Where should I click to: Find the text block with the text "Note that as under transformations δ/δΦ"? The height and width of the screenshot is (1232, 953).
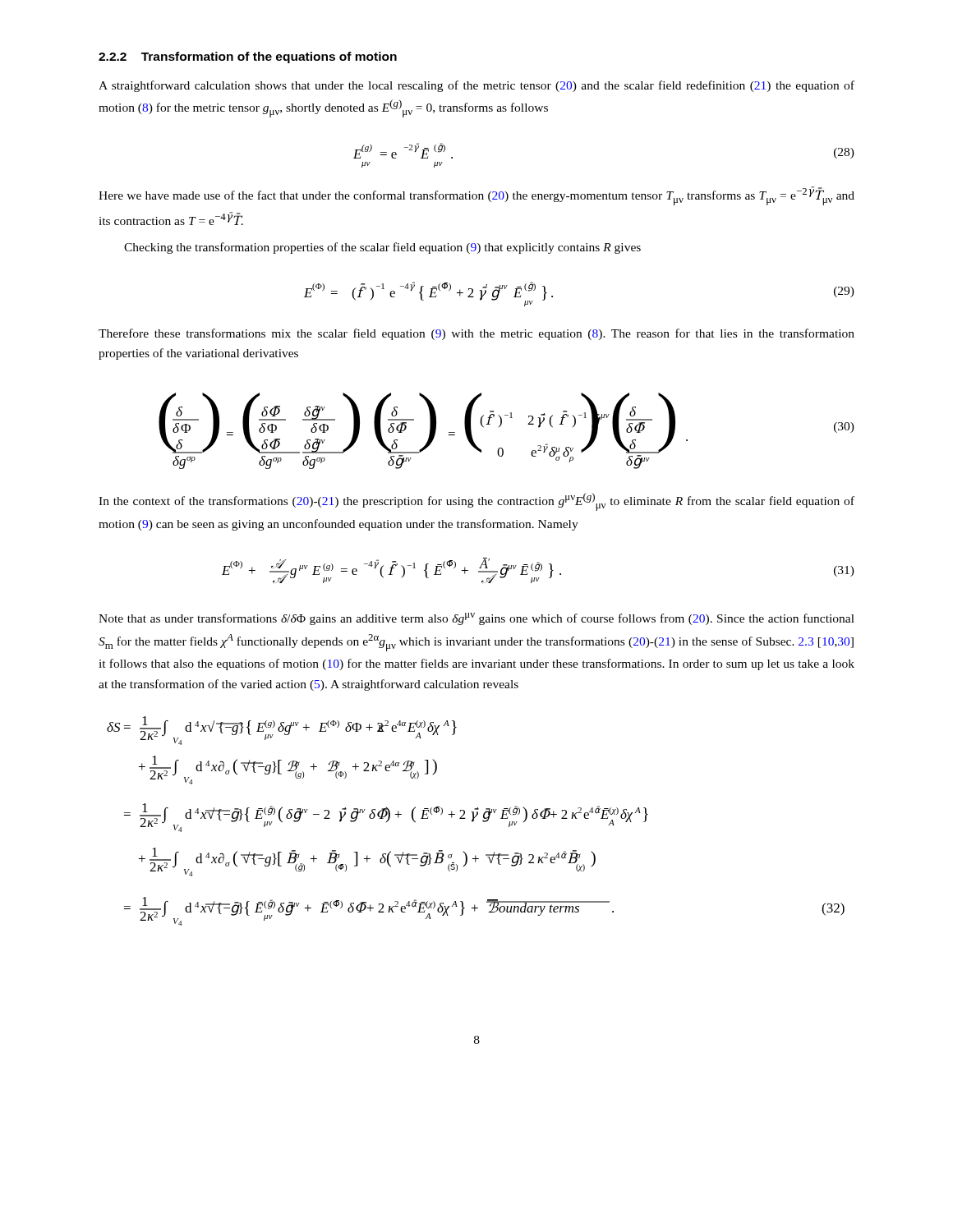[476, 649]
